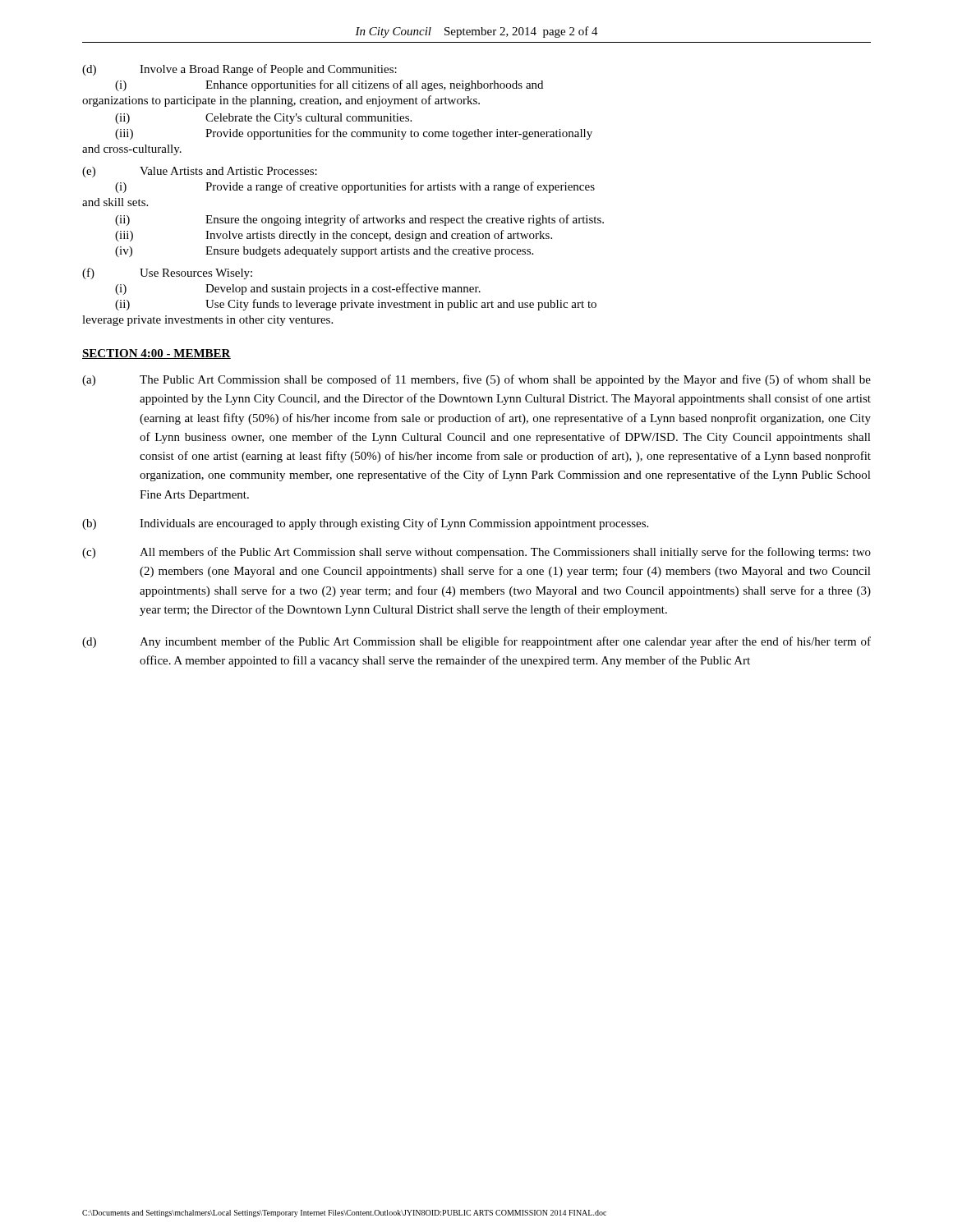
Task: Find the list item that reads "(i) Develop and sustain projects in a"
Action: 476,289
